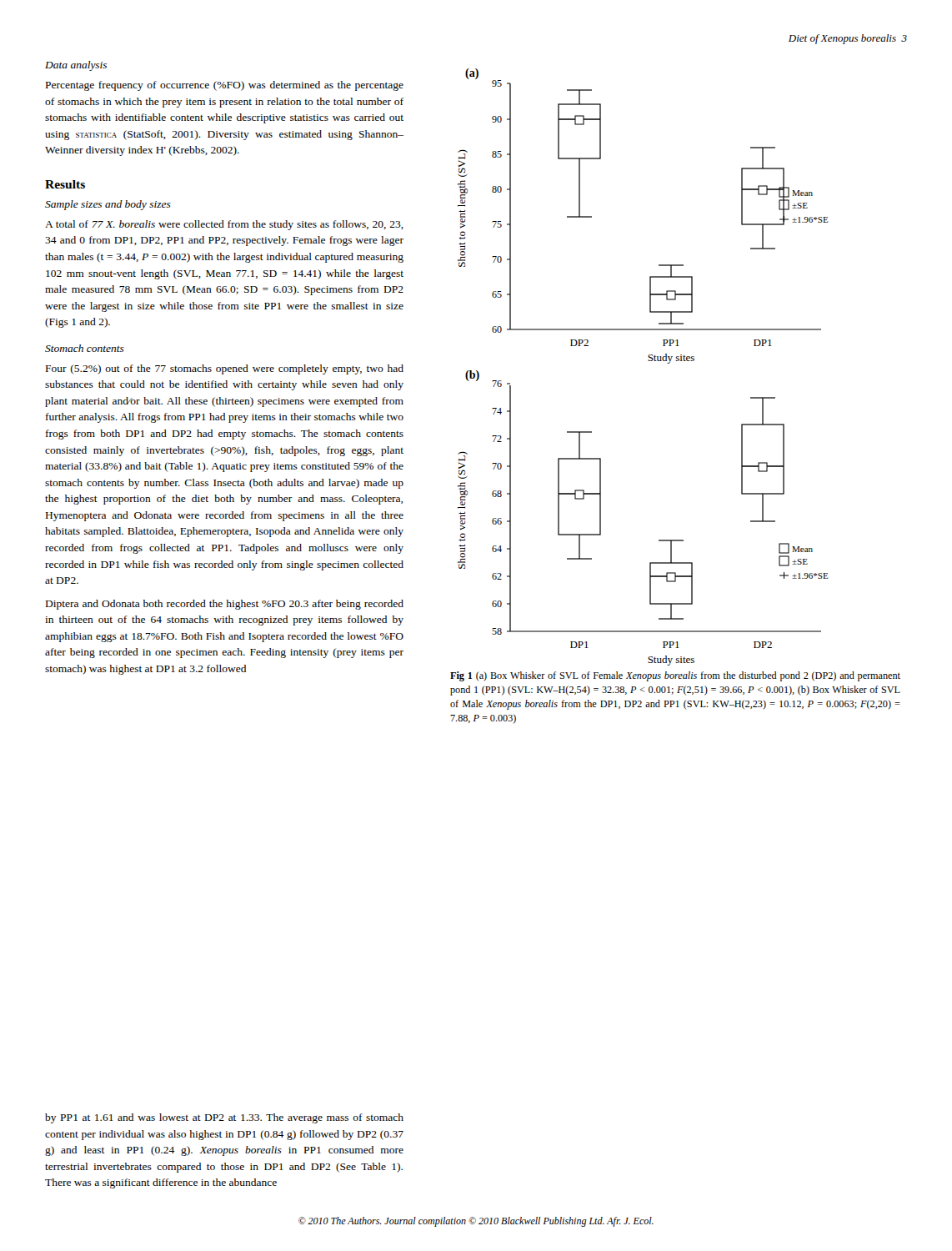The width and height of the screenshot is (952, 1251).
Task: Locate the text block starting "Percentage frequency of occurrence (%FO)"
Action: coord(224,117)
